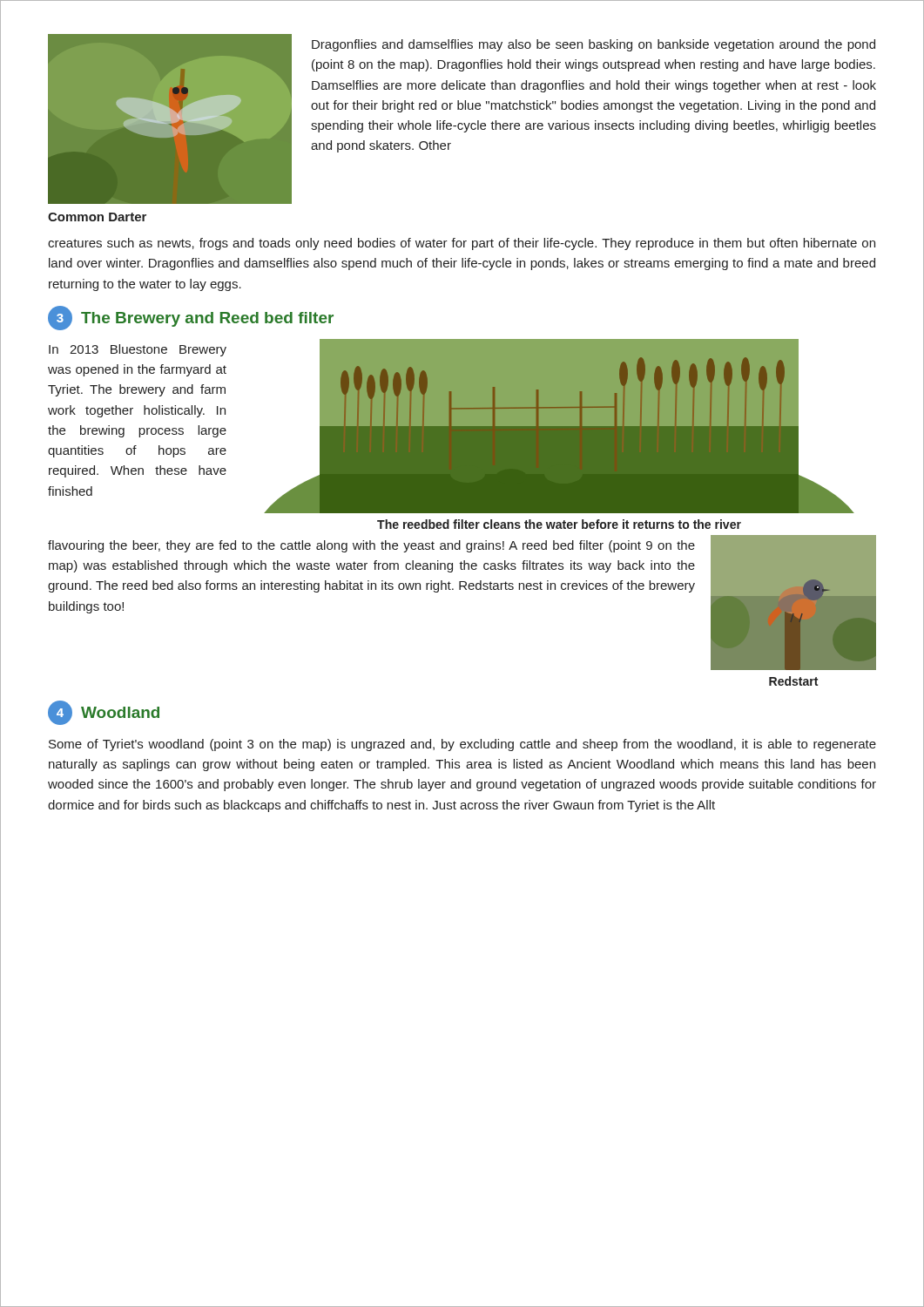Locate the text "4 Woodland"
Screen dimensions: 1307x924
point(104,713)
